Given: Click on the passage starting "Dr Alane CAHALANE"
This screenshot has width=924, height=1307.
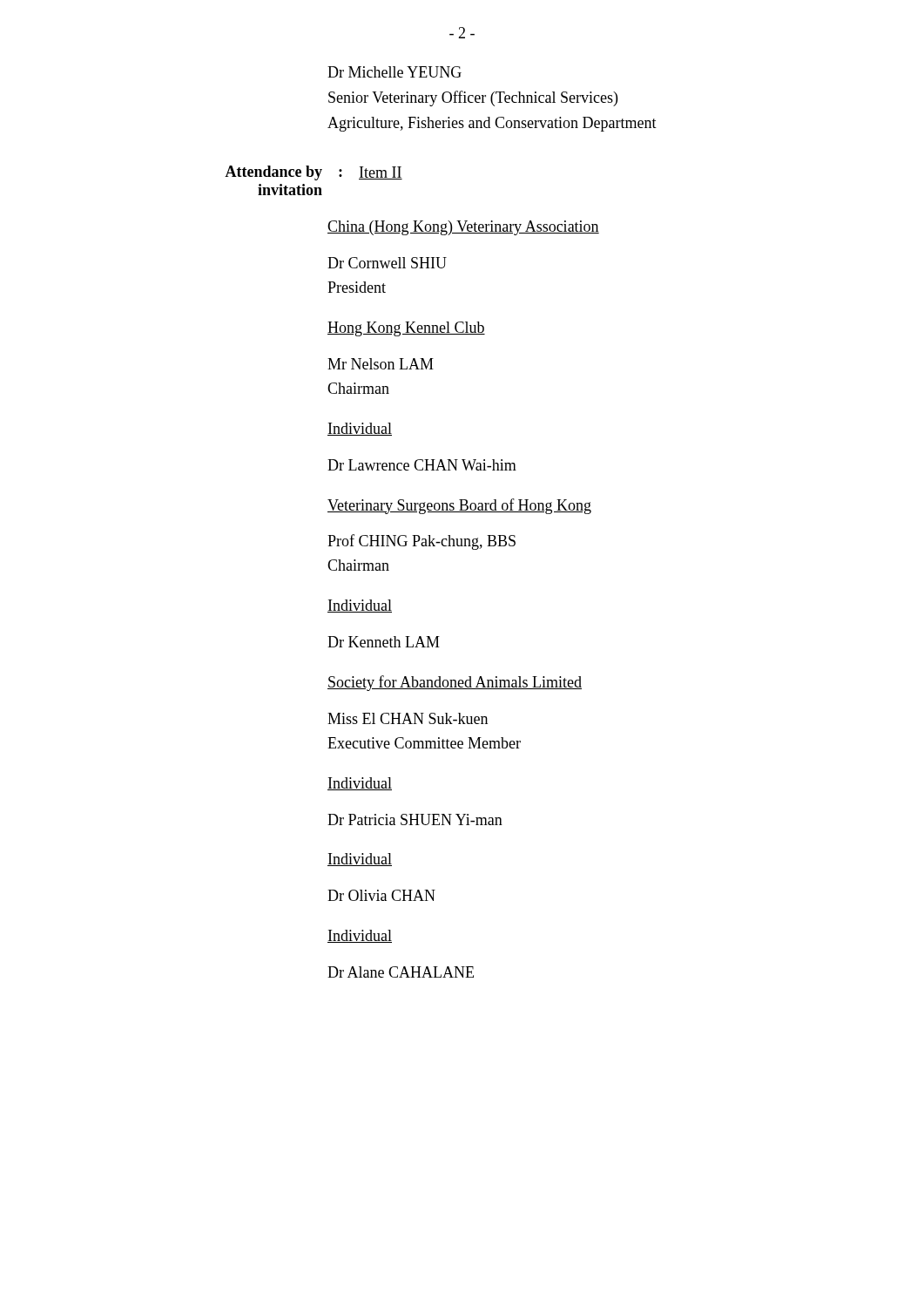Looking at the screenshot, I should 401,972.
